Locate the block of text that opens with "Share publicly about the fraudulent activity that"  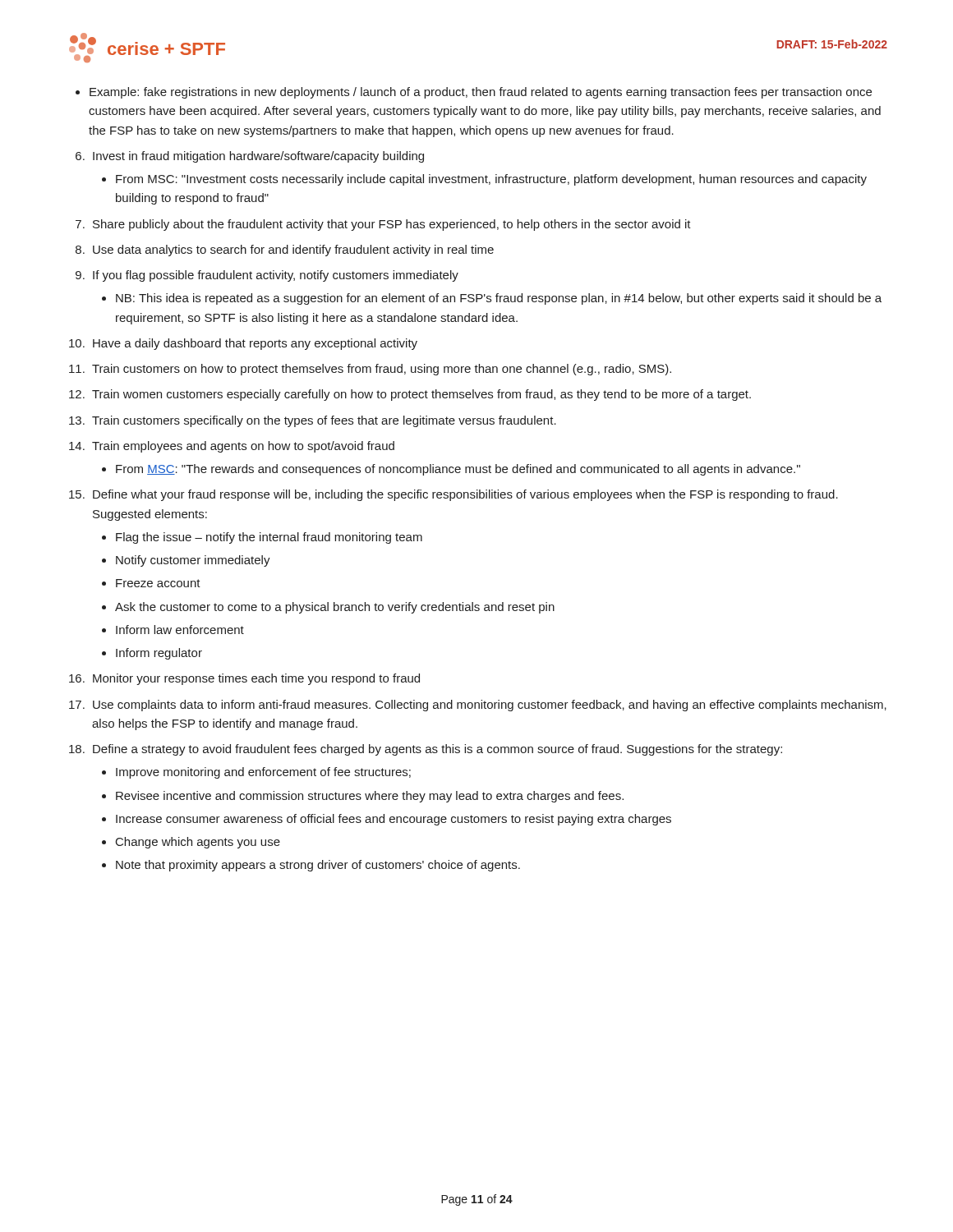pyautogui.click(x=391, y=223)
